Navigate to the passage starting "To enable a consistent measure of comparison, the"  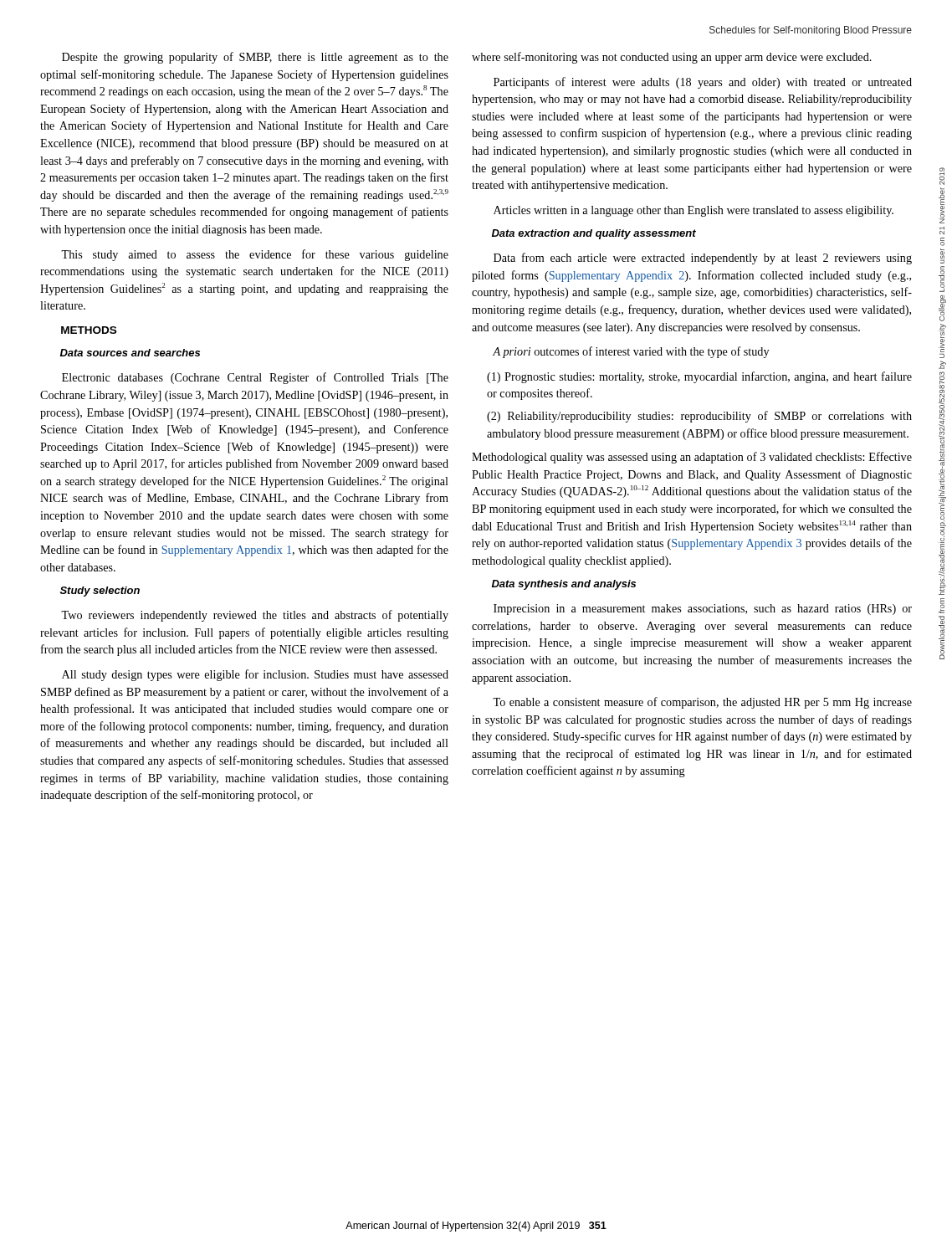click(x=692, y=737)
